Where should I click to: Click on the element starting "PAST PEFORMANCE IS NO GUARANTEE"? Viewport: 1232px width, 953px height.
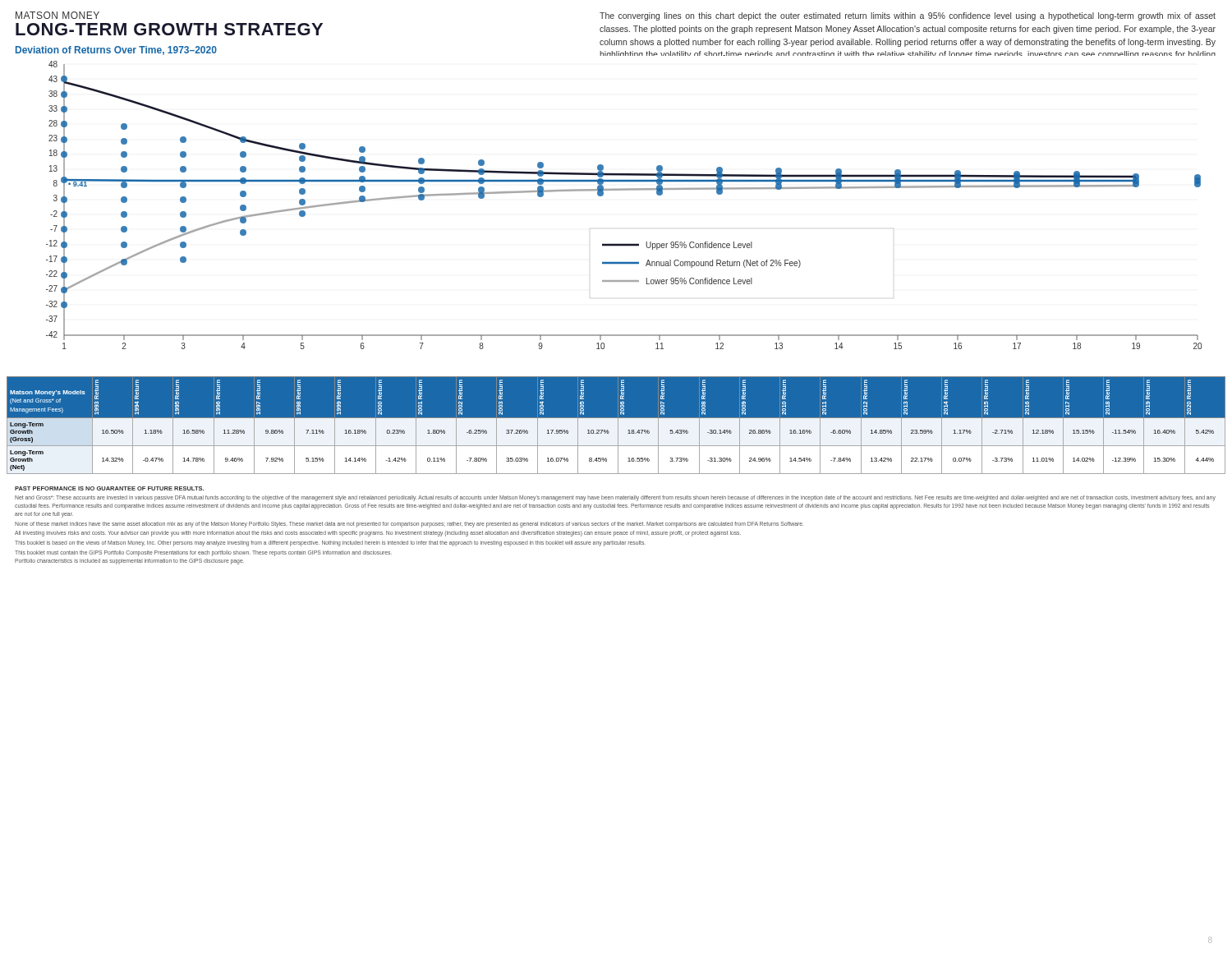click(615, 525)
